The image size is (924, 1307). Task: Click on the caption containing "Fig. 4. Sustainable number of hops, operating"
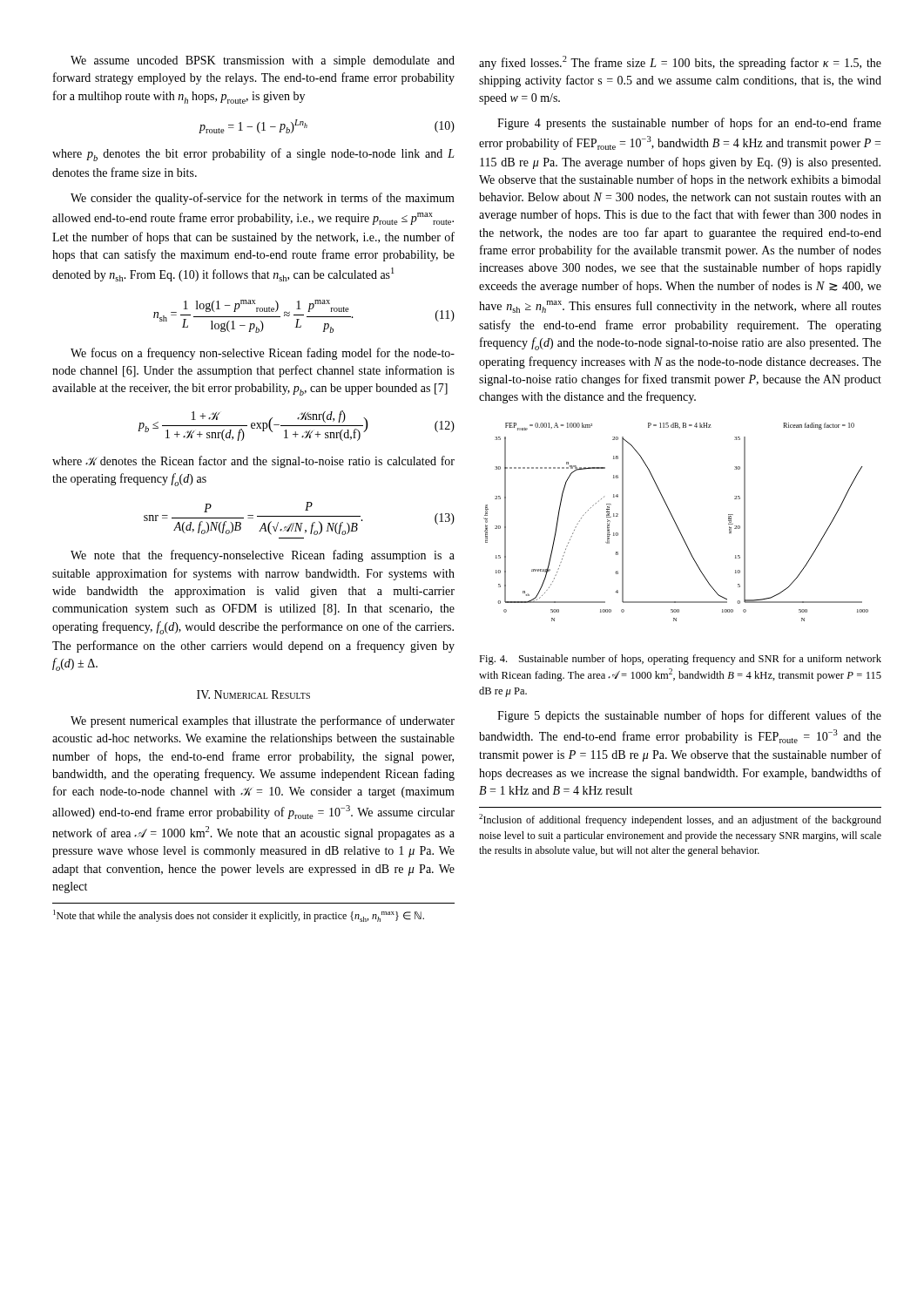pyautogui.click(x=680, y=675)
